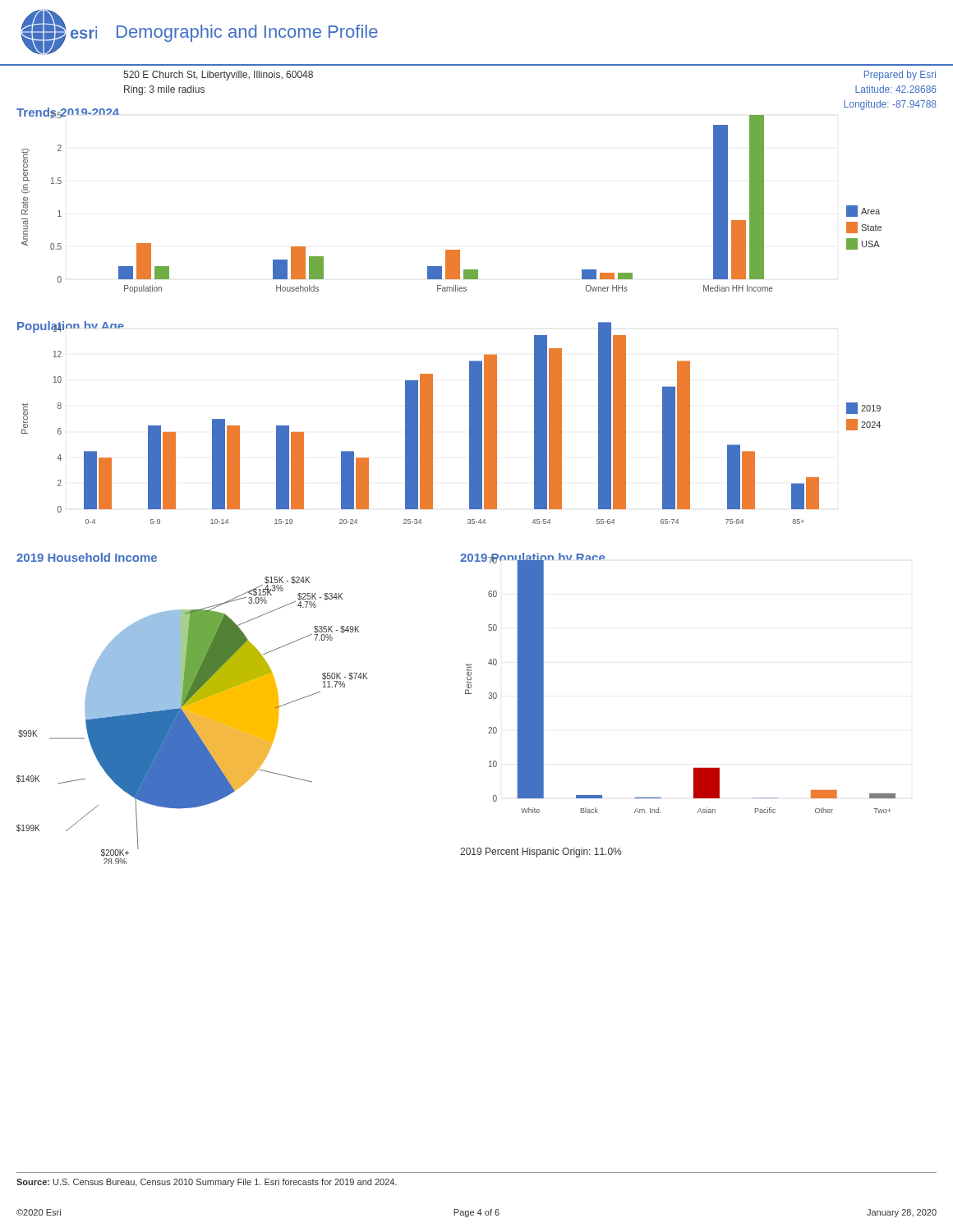Point to "Demographic and Income Profile"
This screenshot has height=1232, width=953.
pyautogui.click(x=247, y=32)
